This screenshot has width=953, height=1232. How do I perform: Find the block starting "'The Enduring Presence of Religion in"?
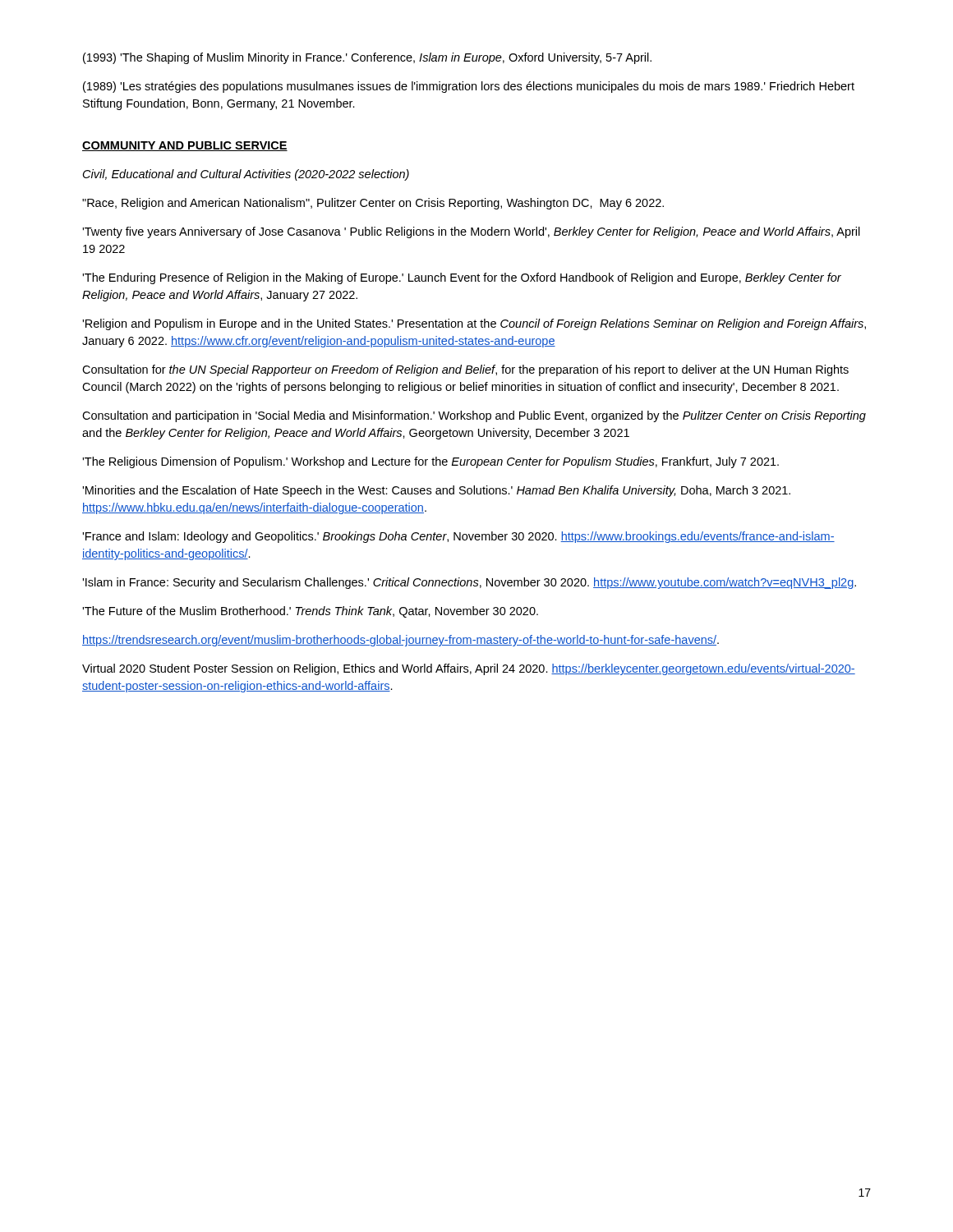(x=462, y=286)
